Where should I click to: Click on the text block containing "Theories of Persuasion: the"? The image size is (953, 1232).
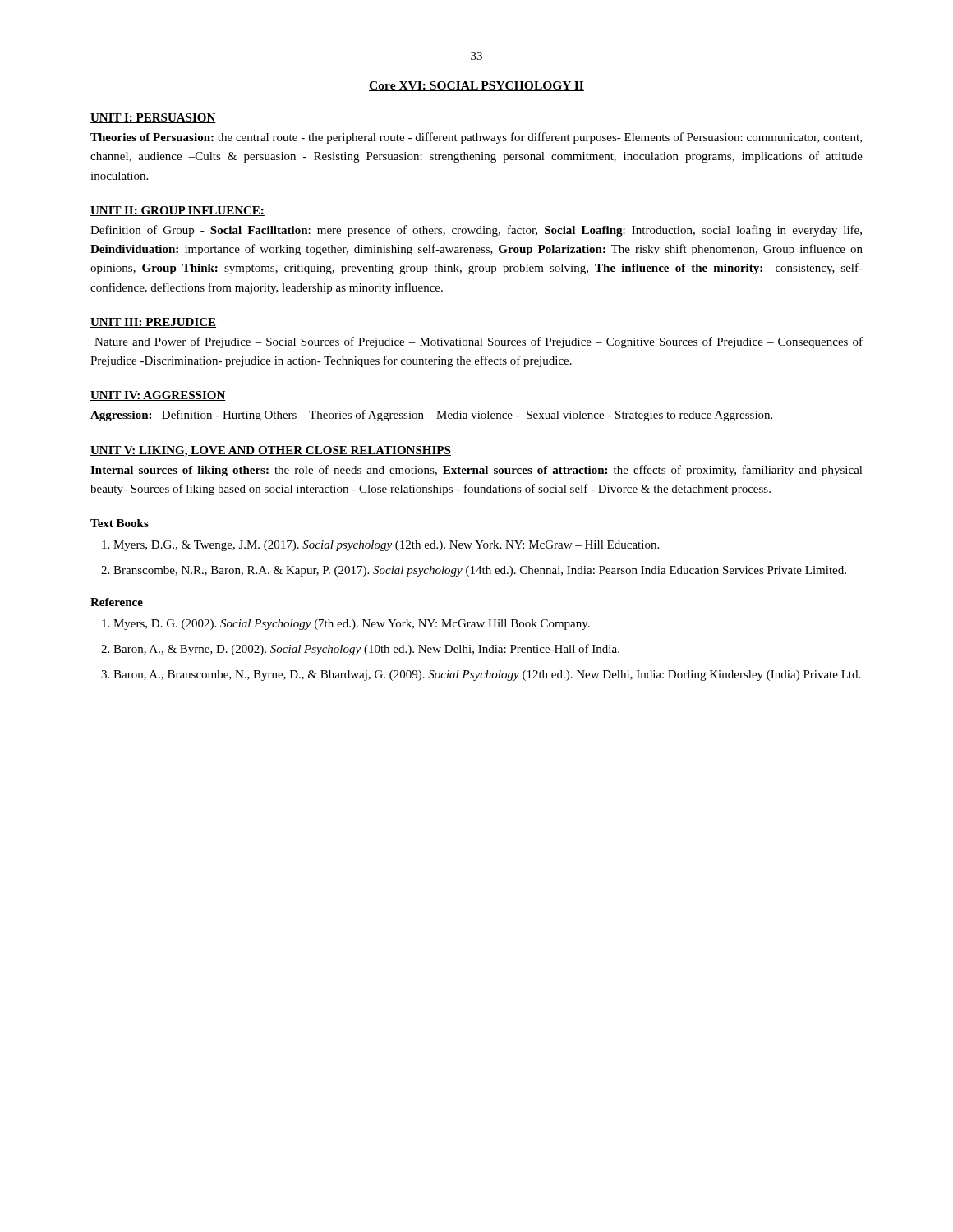tap(476, 156)
